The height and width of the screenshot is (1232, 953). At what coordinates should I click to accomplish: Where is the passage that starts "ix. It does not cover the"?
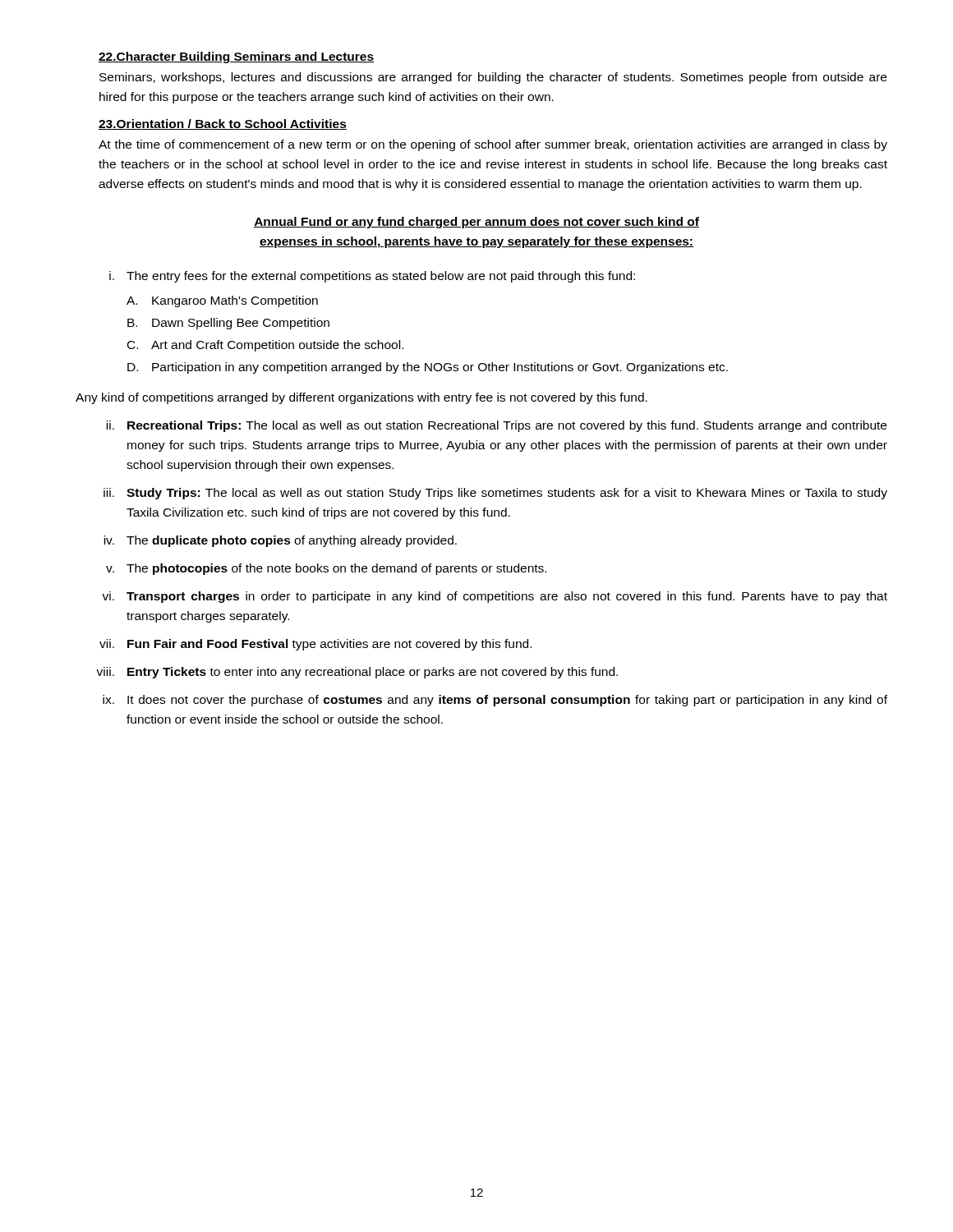pyautogui.click(x=476, y=710)
